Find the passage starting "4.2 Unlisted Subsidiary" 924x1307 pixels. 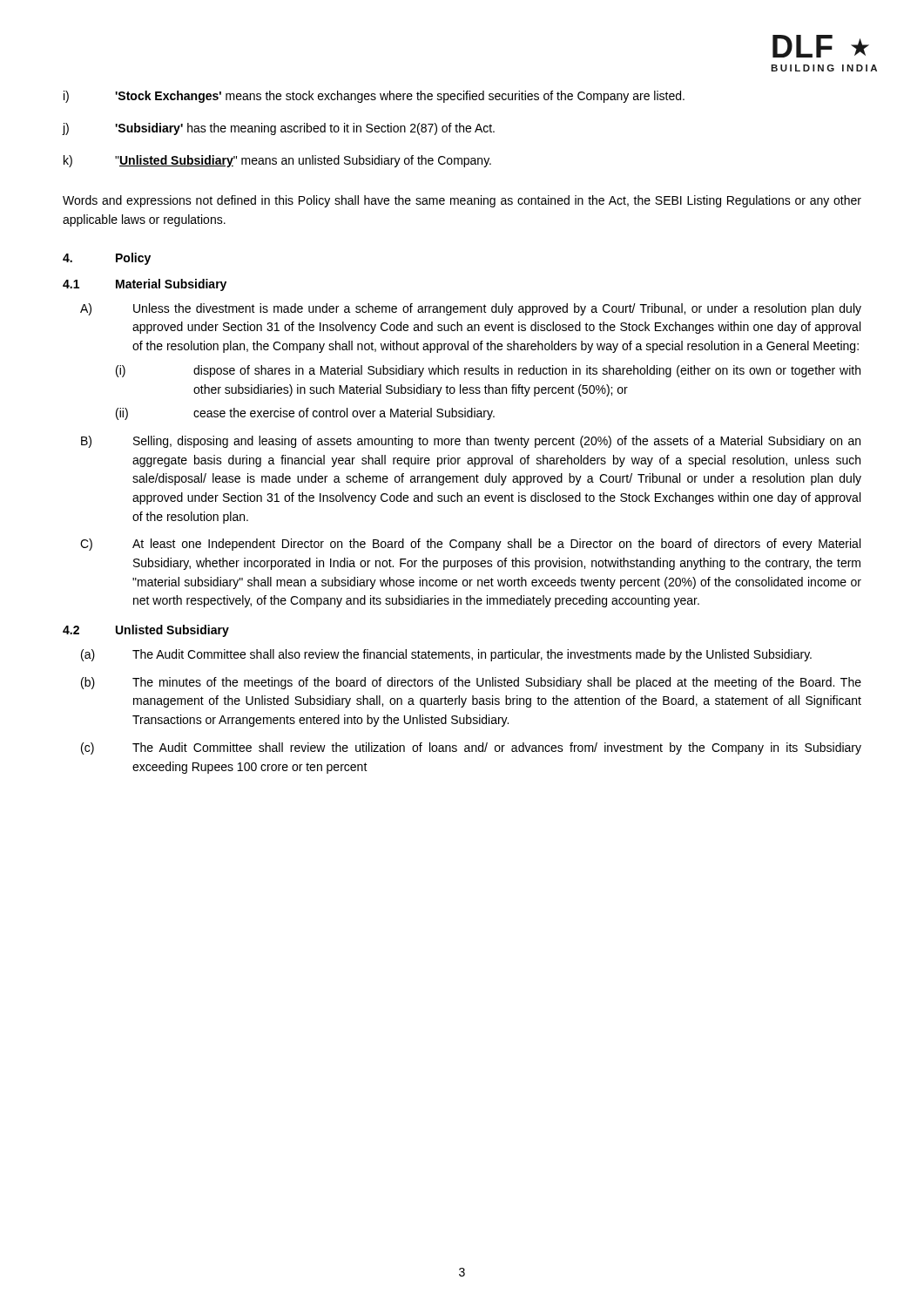[146, 630]
